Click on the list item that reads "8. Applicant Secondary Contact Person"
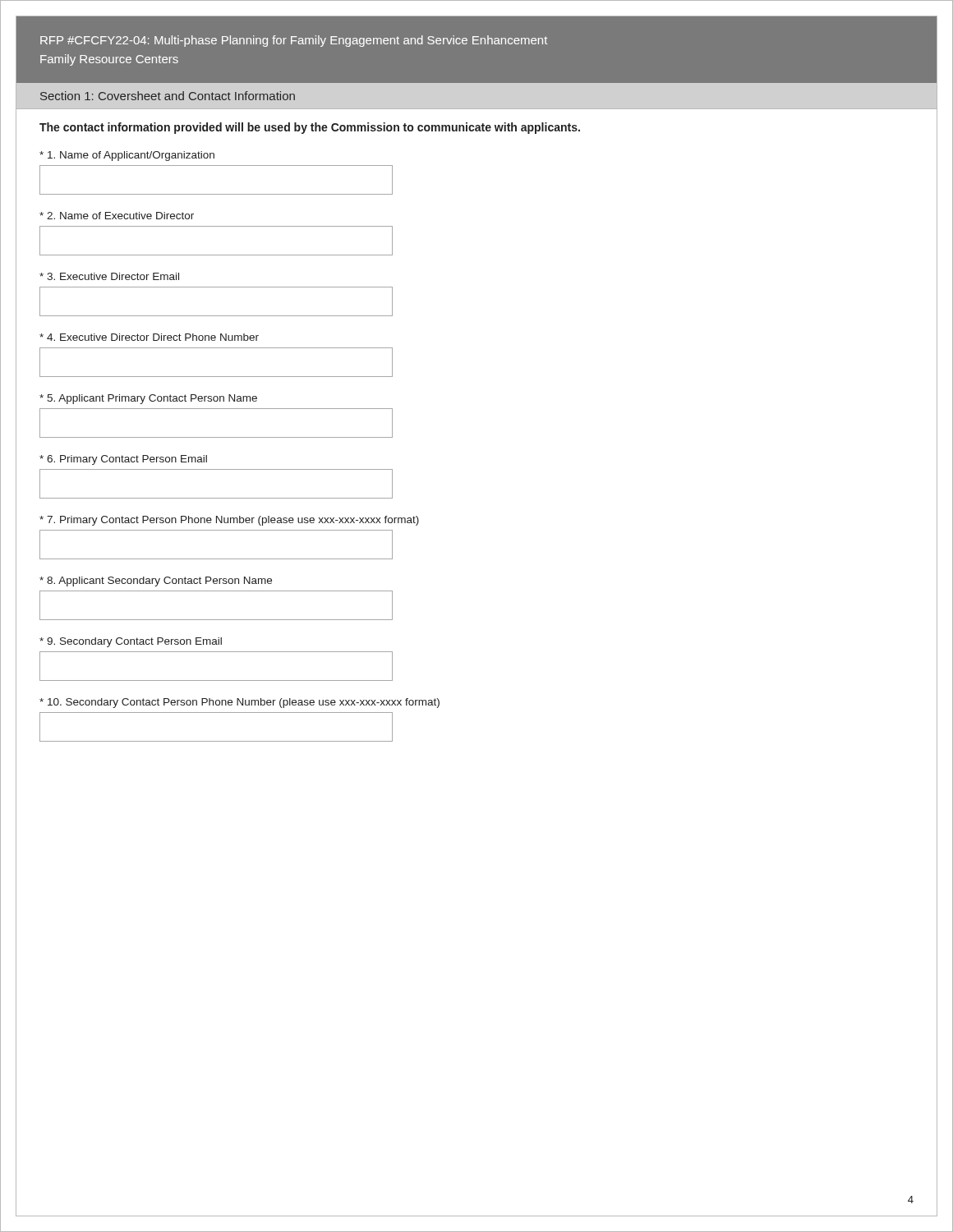 coord(156,582)
